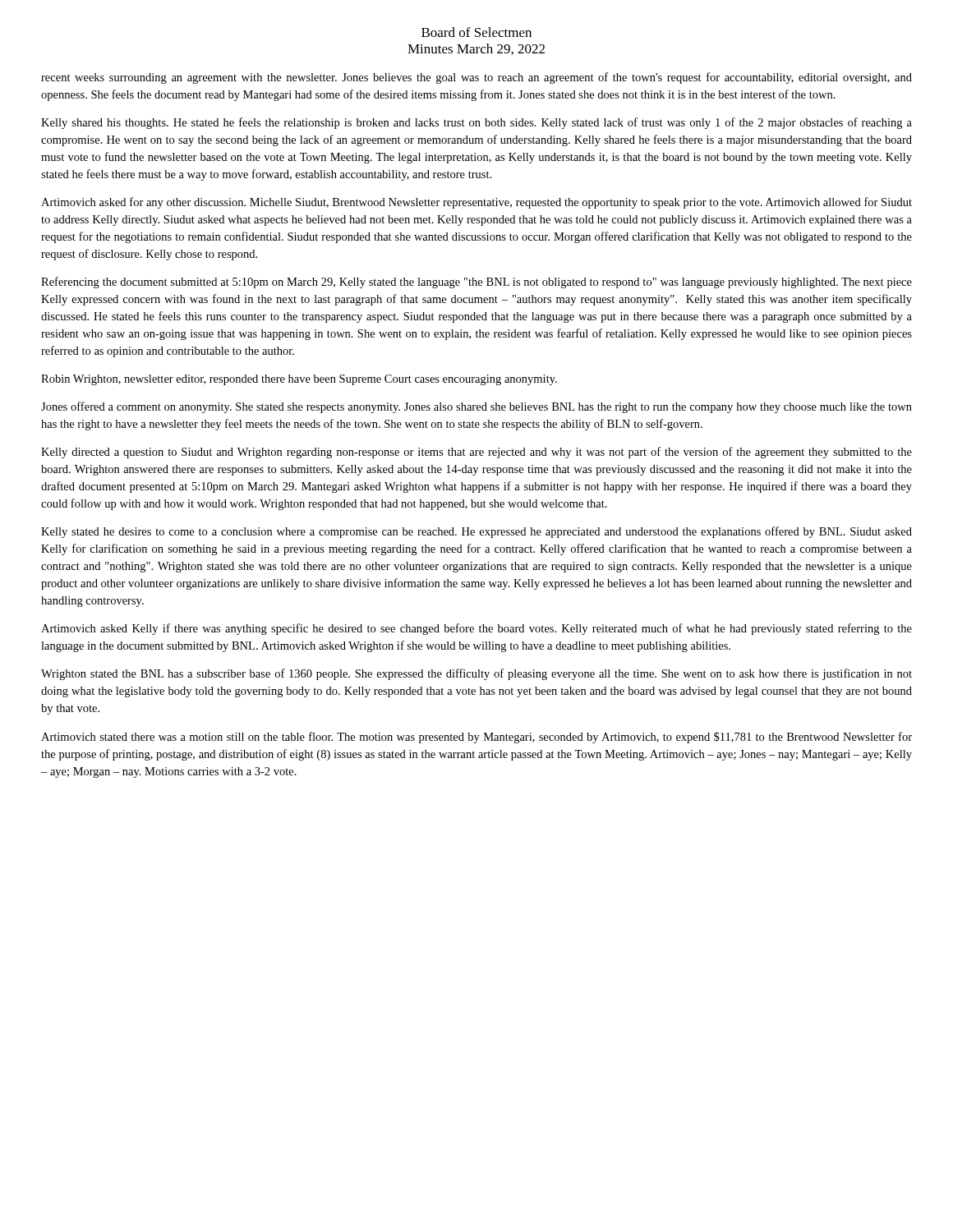Find the text block with the text "Artimovich stated there was a motion still on"
953x1232 pixels.
(476, 754)
